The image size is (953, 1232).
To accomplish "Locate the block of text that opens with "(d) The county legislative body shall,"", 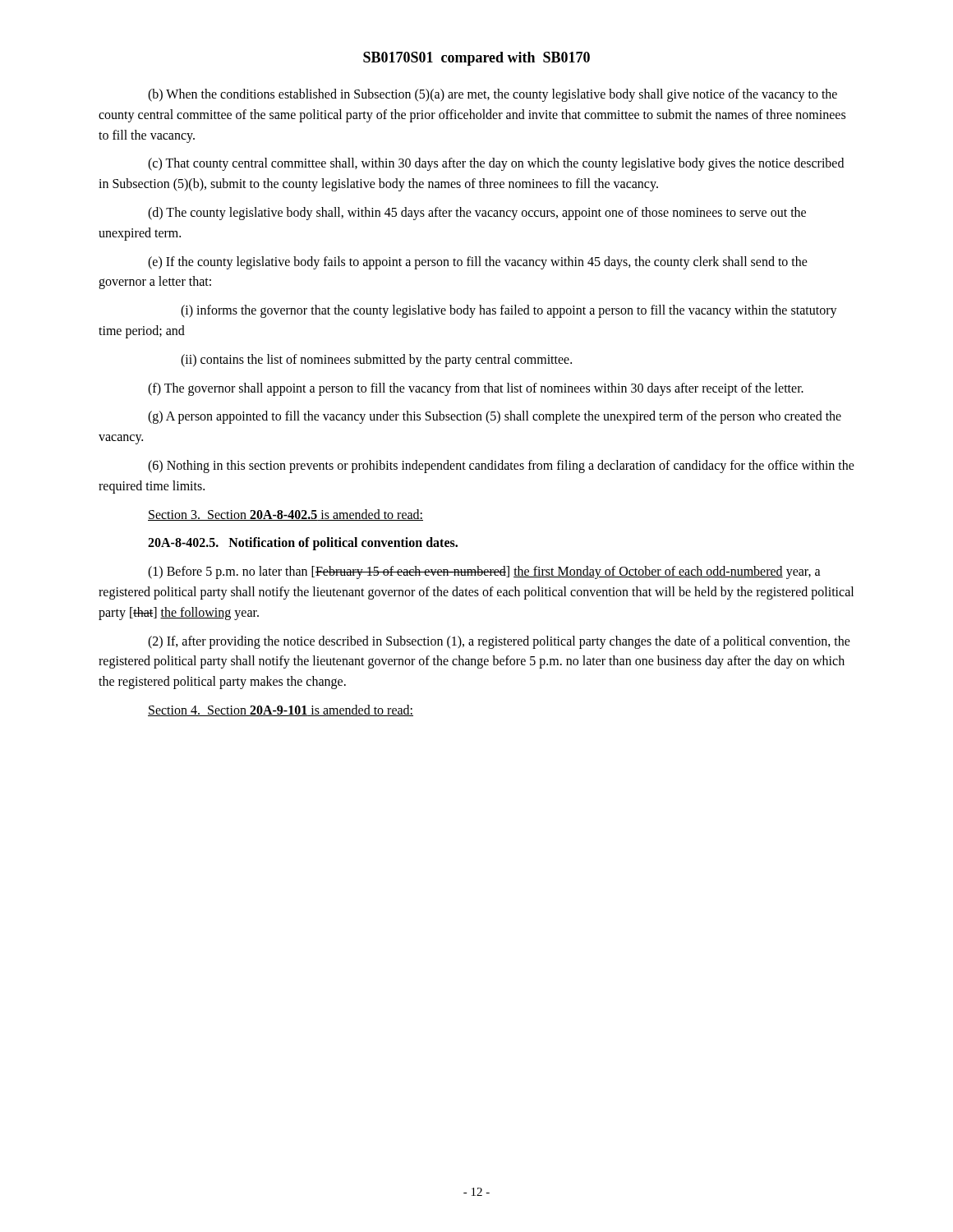I will (476, 223).
